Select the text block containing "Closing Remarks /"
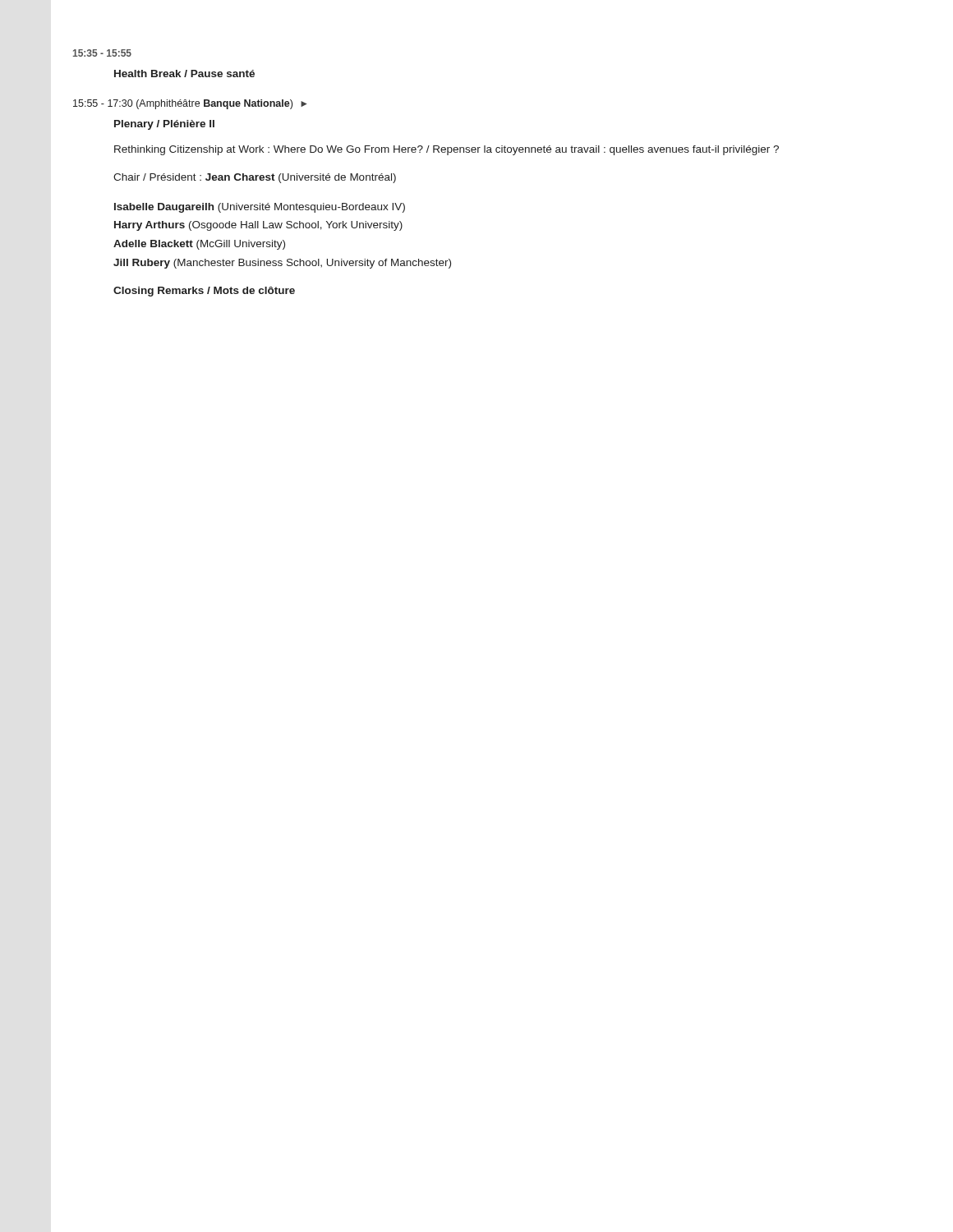Viewport: 953px width, 1232px height. 204,291
